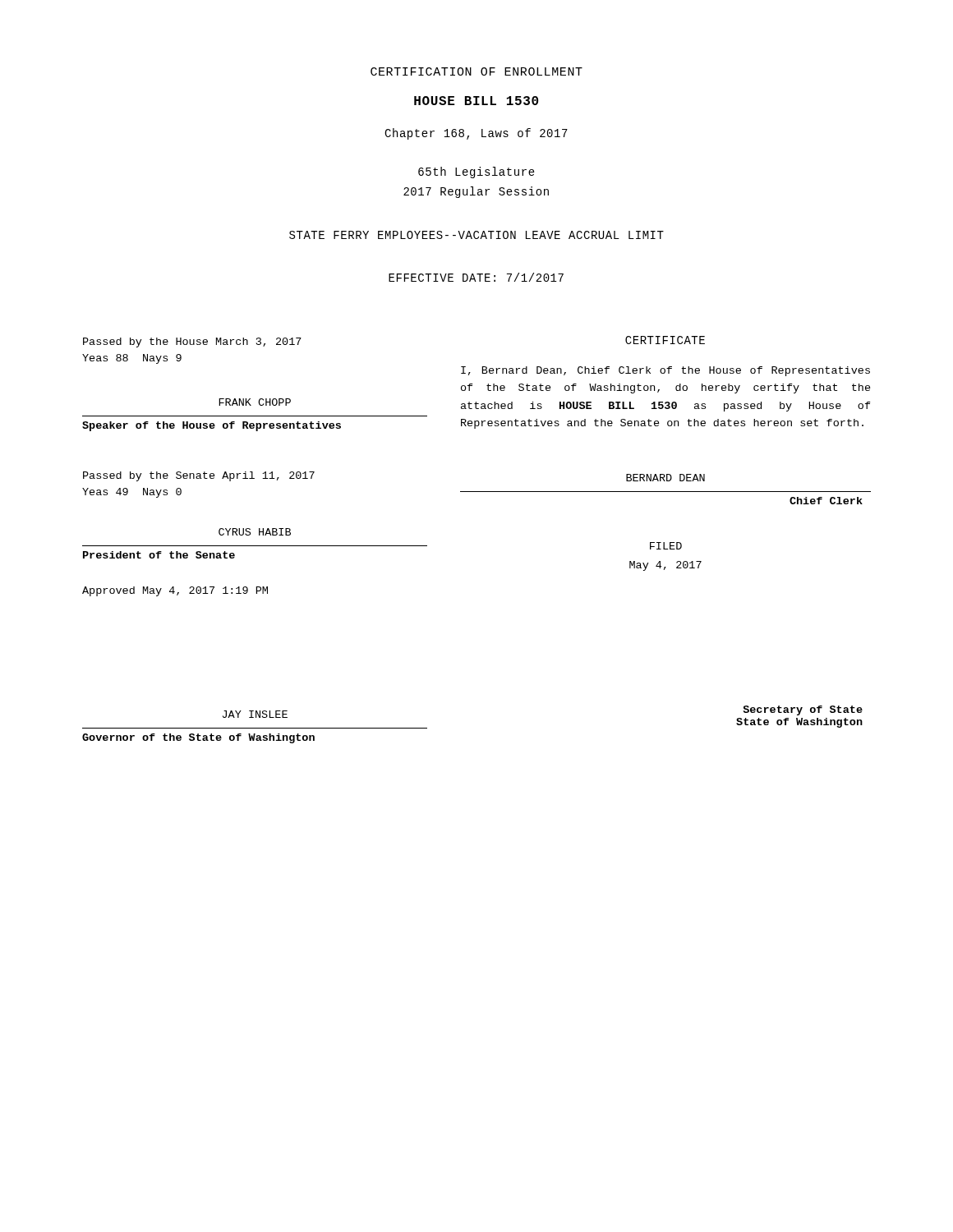
Task: Where does it say "CERTIFICATION OF ENROLLMENT"?
Action: tap(476, 73)
